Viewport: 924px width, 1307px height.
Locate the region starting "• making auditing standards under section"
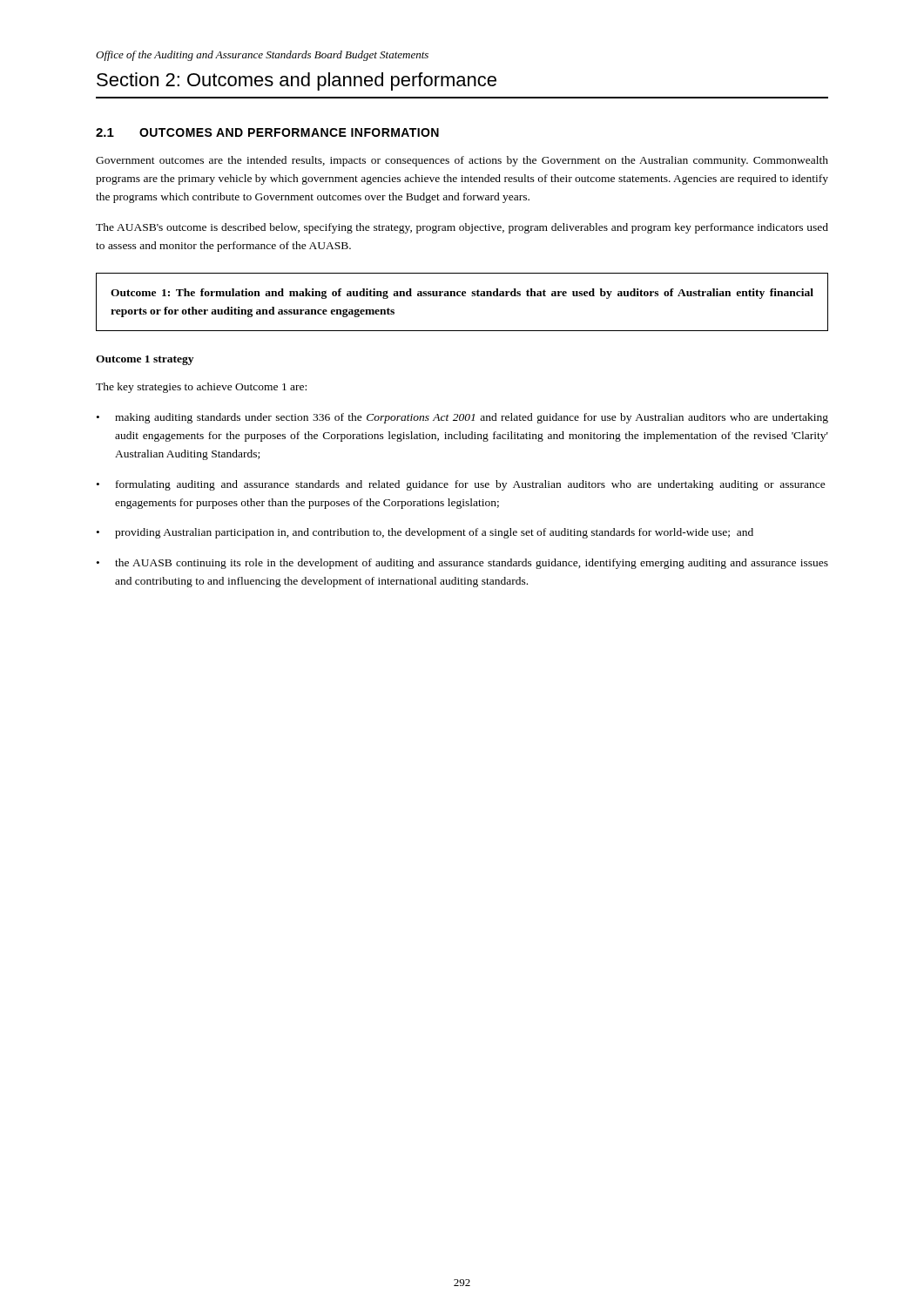(462, 436)
